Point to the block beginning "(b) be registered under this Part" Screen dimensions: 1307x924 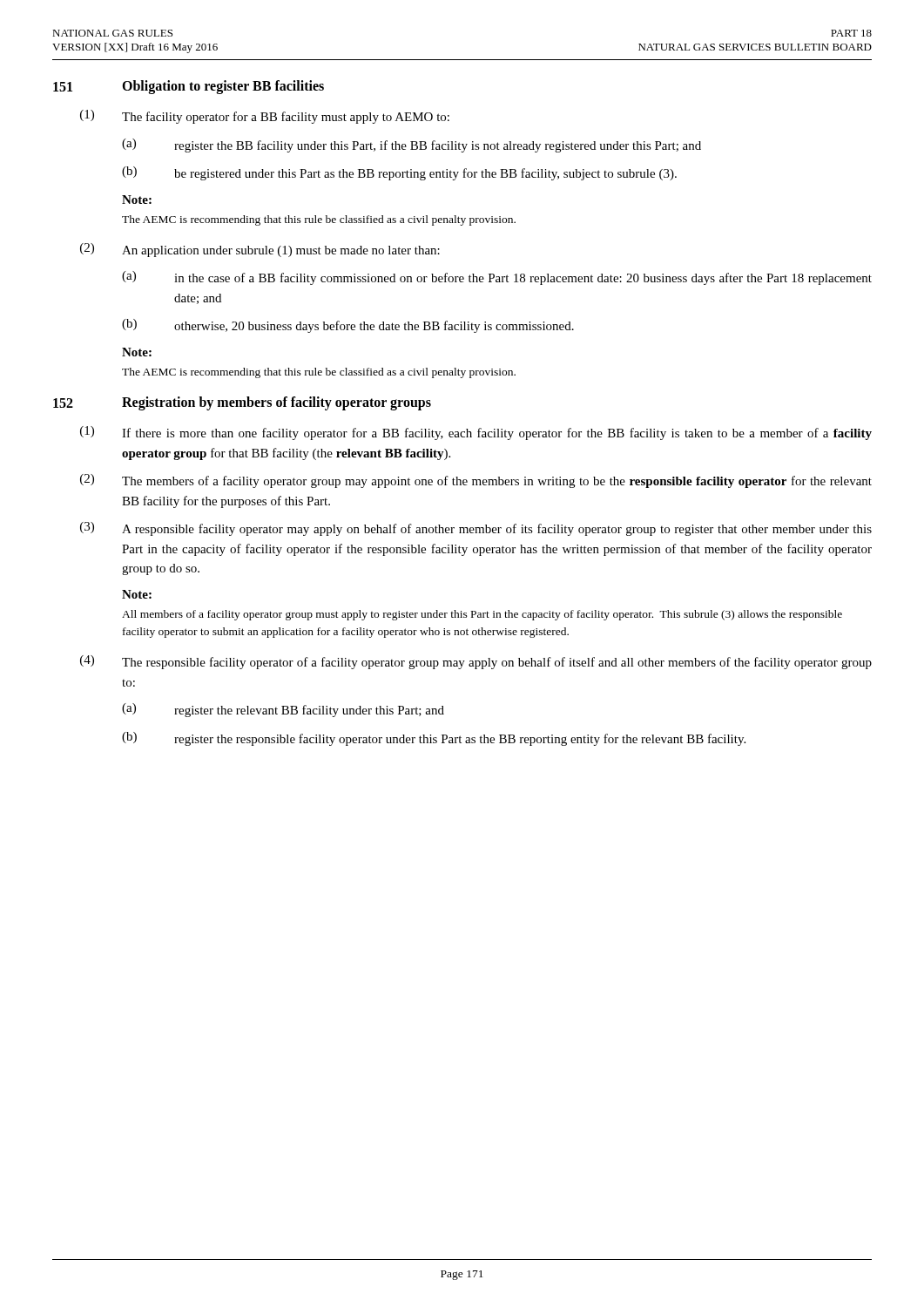pos(497,174)
